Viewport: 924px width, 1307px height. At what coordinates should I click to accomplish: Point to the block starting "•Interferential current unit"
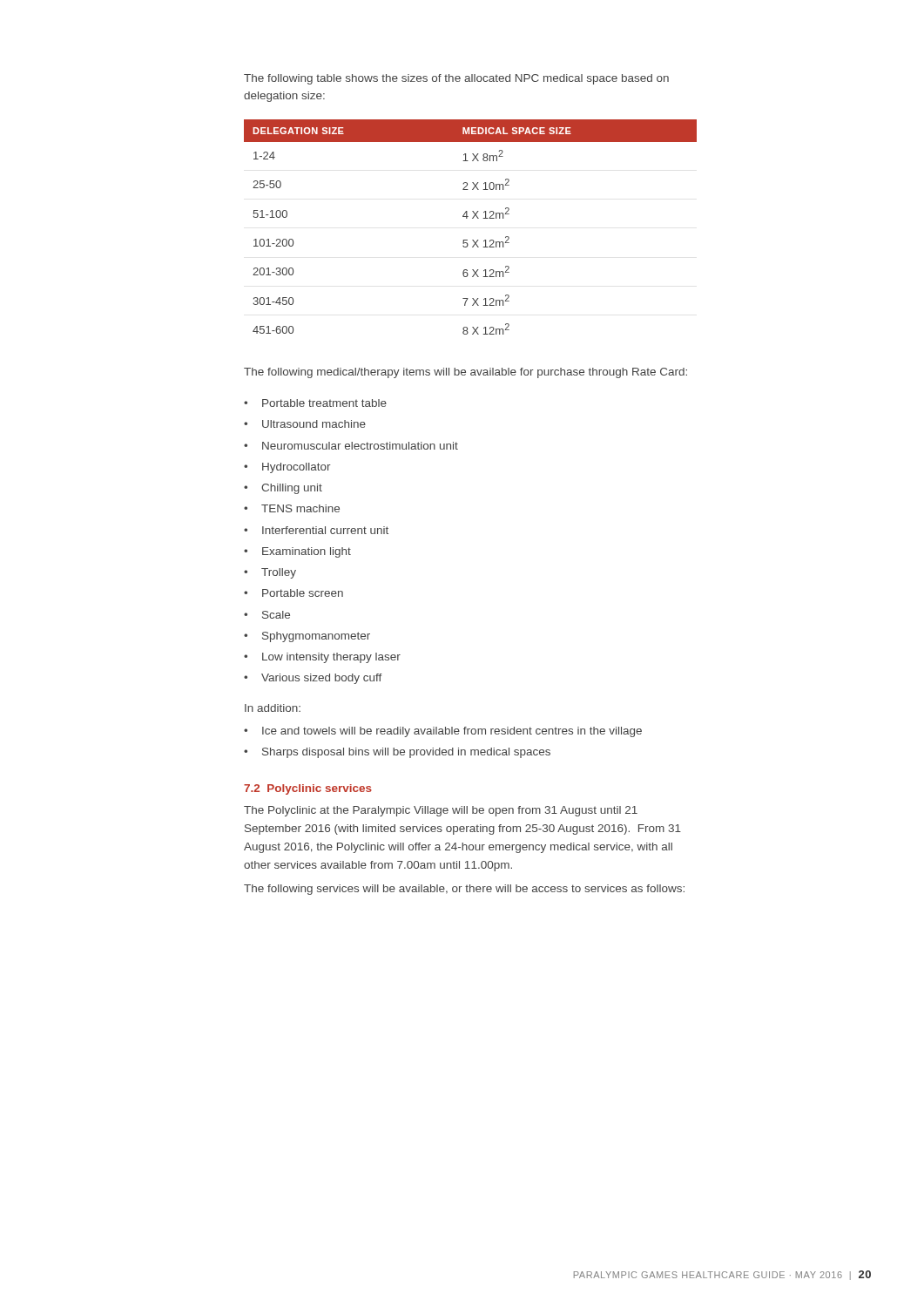[x=316, y=530]
